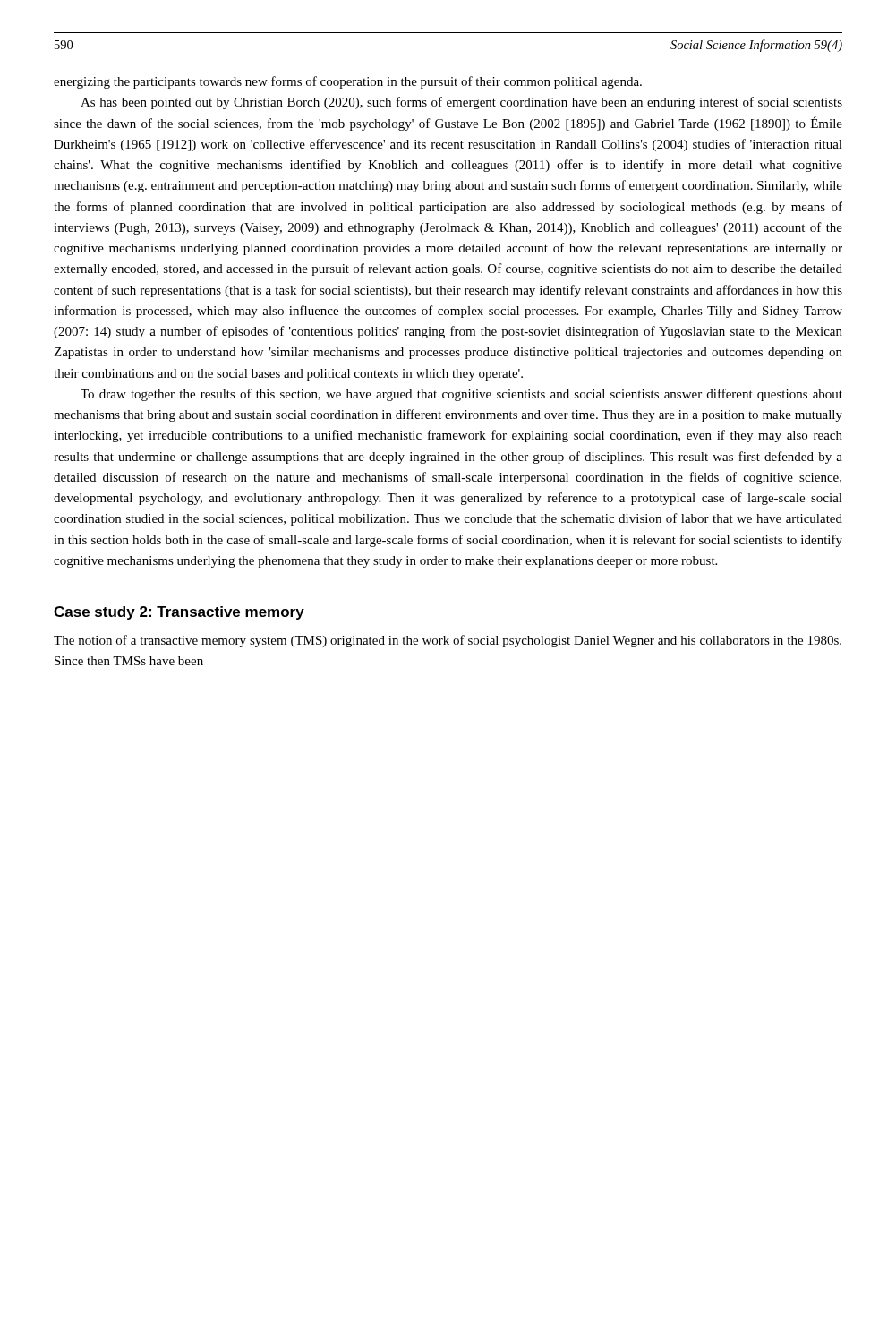Select the block starting "Case study 2: Transactive"
Screen dimensions: 1343x896
tap(179, 612)
